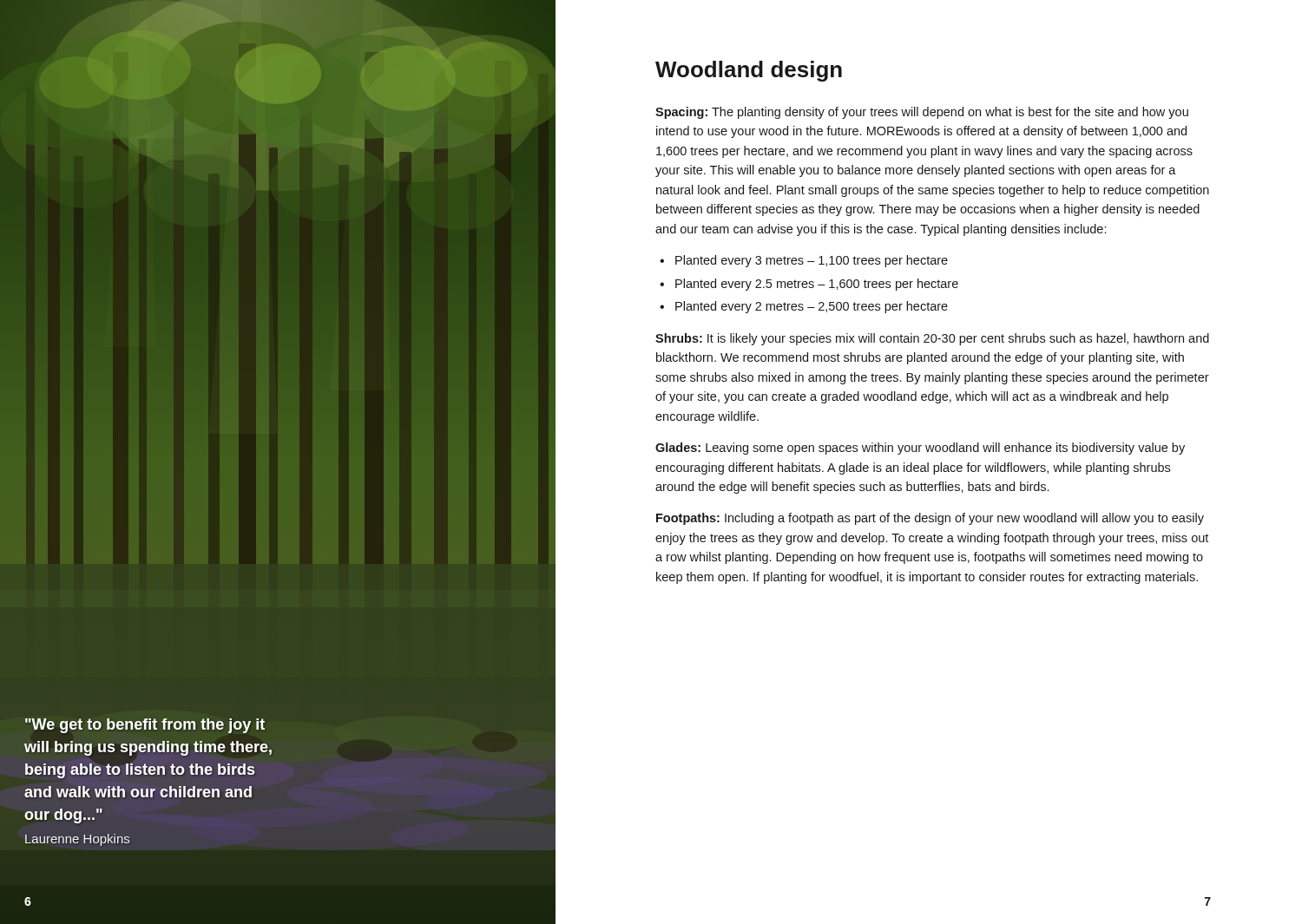1302x924 pixels.
Task: Click on the text block that says "Shrubs: It is likely your species"
Action: pyautogui.click(x=933, y=377)
